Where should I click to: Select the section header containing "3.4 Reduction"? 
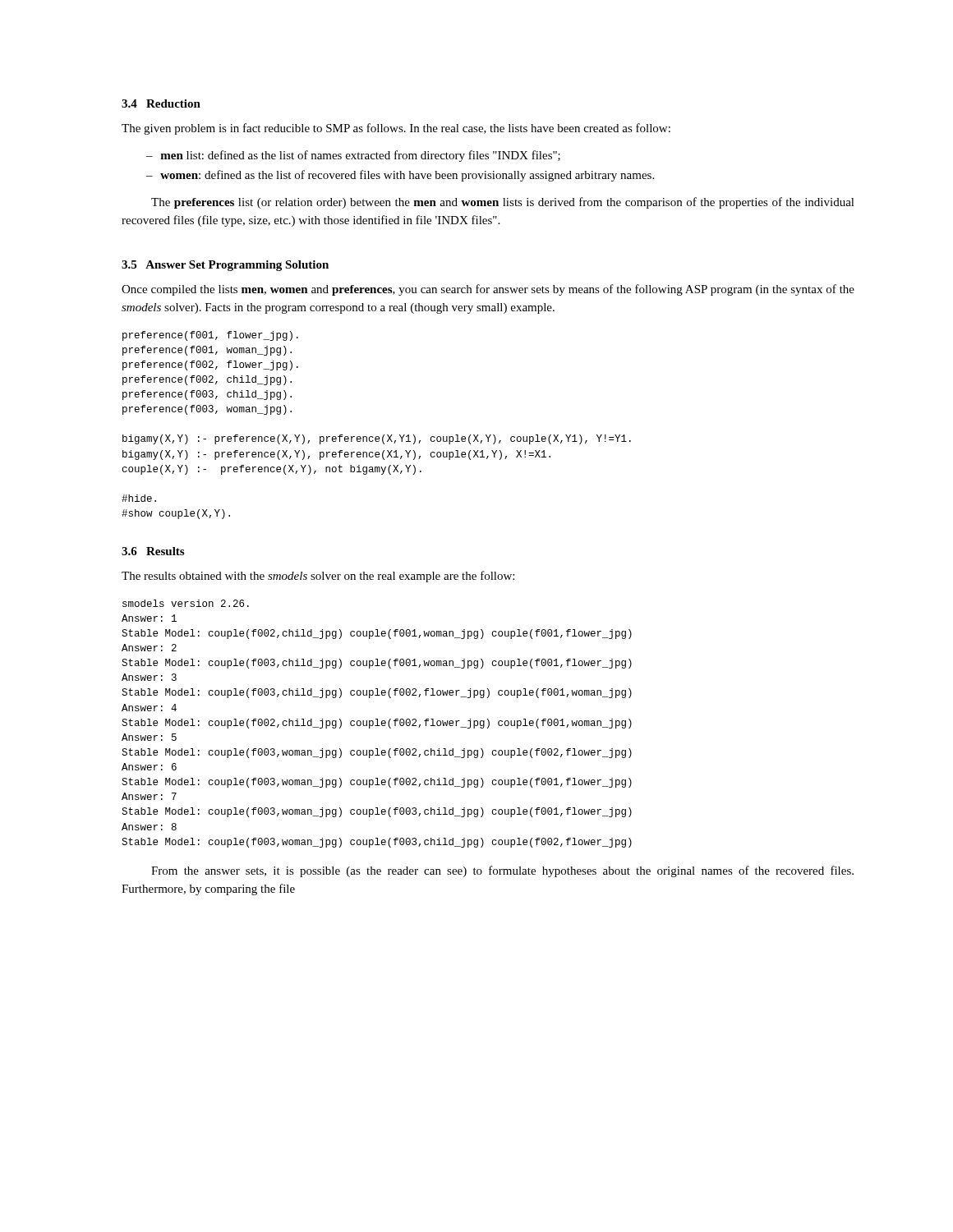click(x=161, y=103)
